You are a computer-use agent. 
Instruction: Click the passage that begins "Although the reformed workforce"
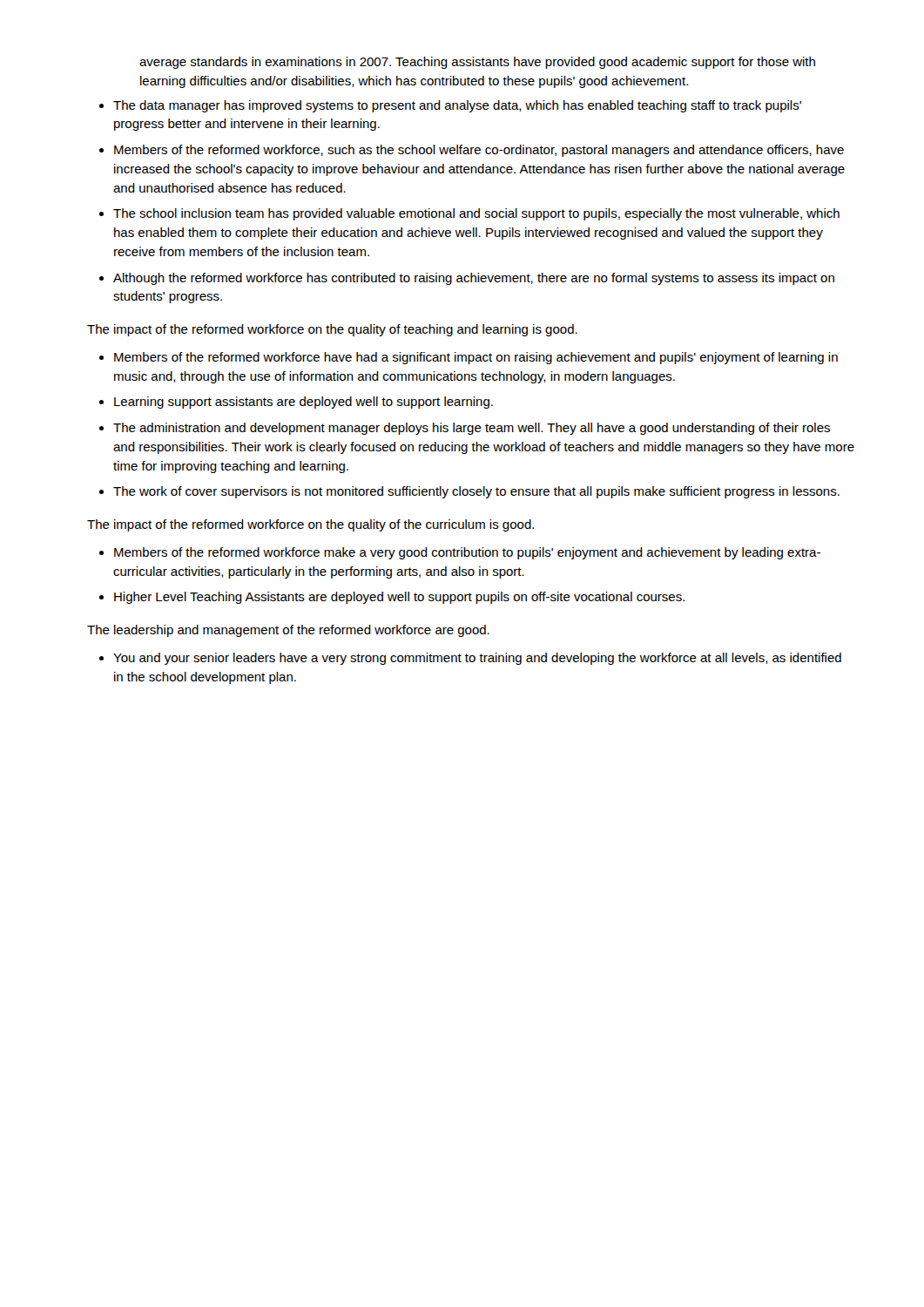484,287
